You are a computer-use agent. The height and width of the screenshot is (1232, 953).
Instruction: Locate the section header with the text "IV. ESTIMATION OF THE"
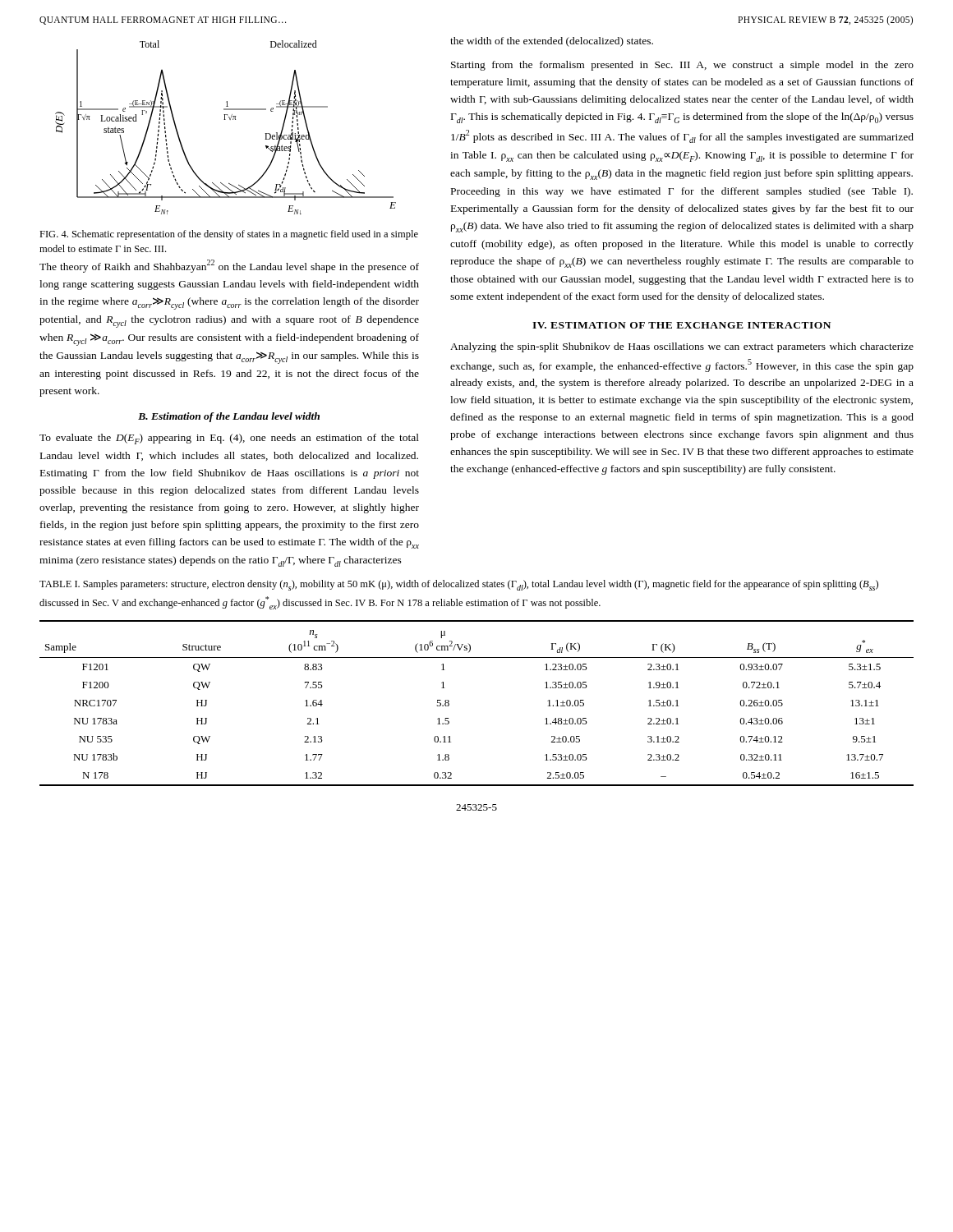(x=682, y=325)
